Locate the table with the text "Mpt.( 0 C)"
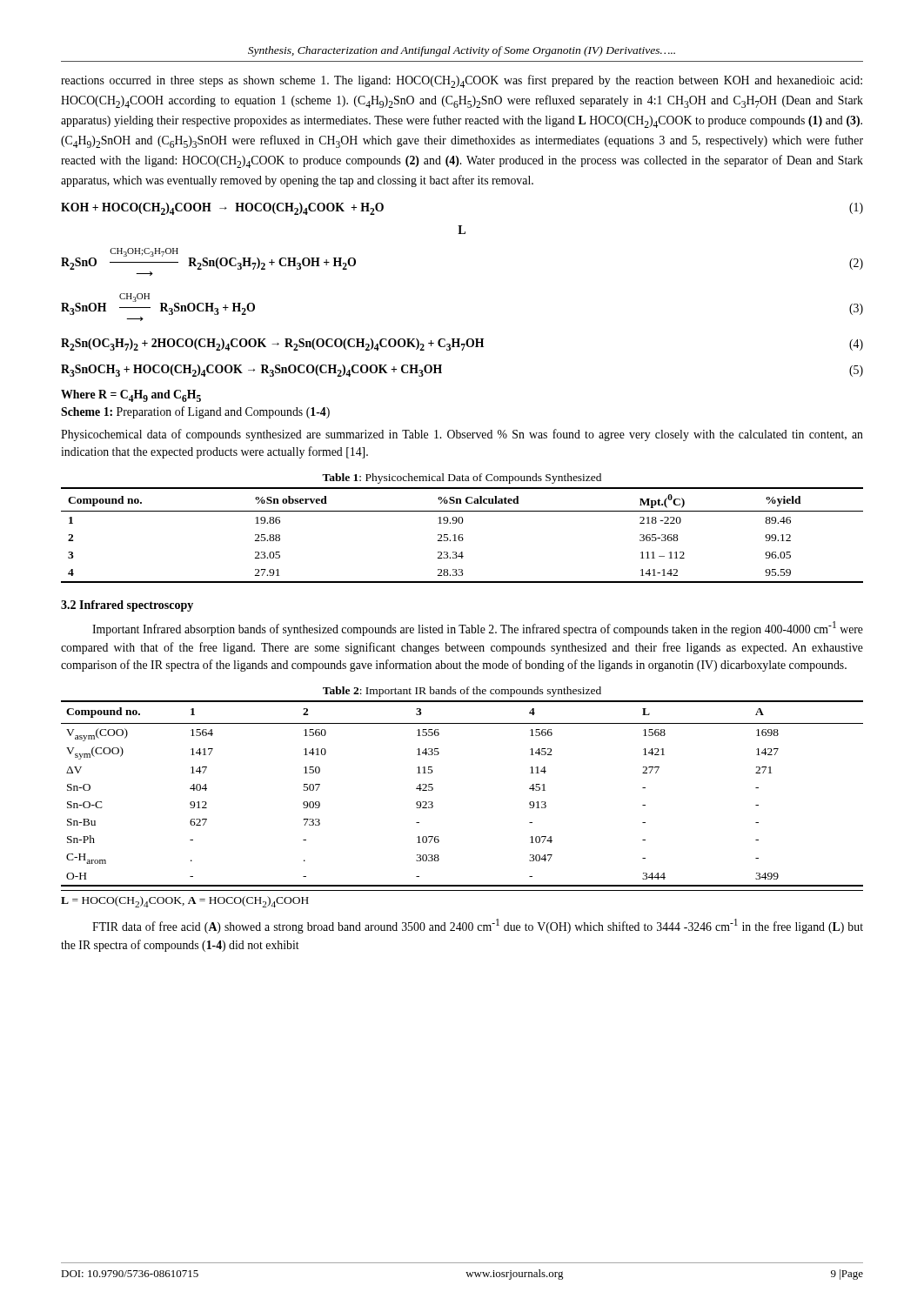 coord(462,535)
